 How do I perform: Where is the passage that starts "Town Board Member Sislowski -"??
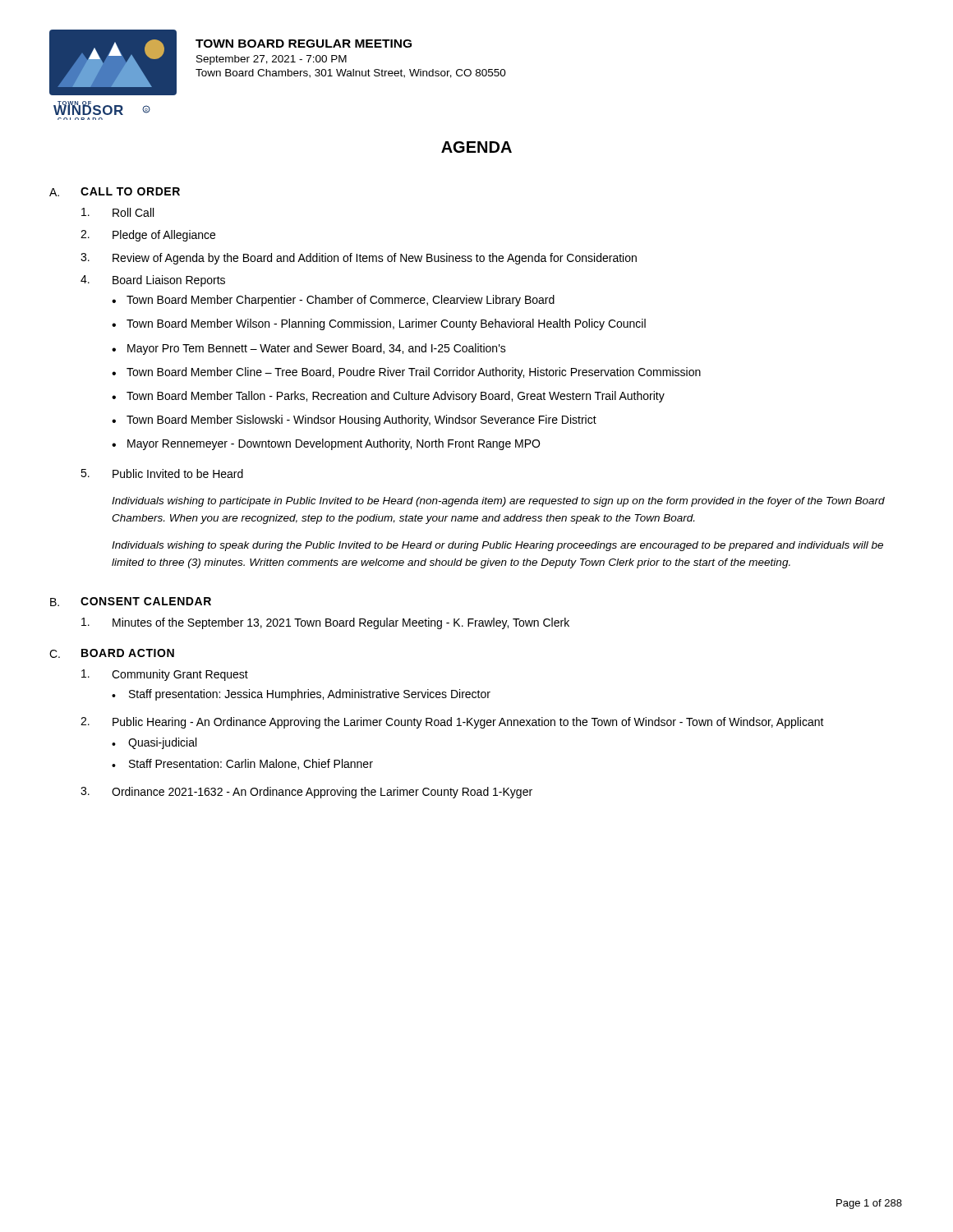click(x=354, y=421)
